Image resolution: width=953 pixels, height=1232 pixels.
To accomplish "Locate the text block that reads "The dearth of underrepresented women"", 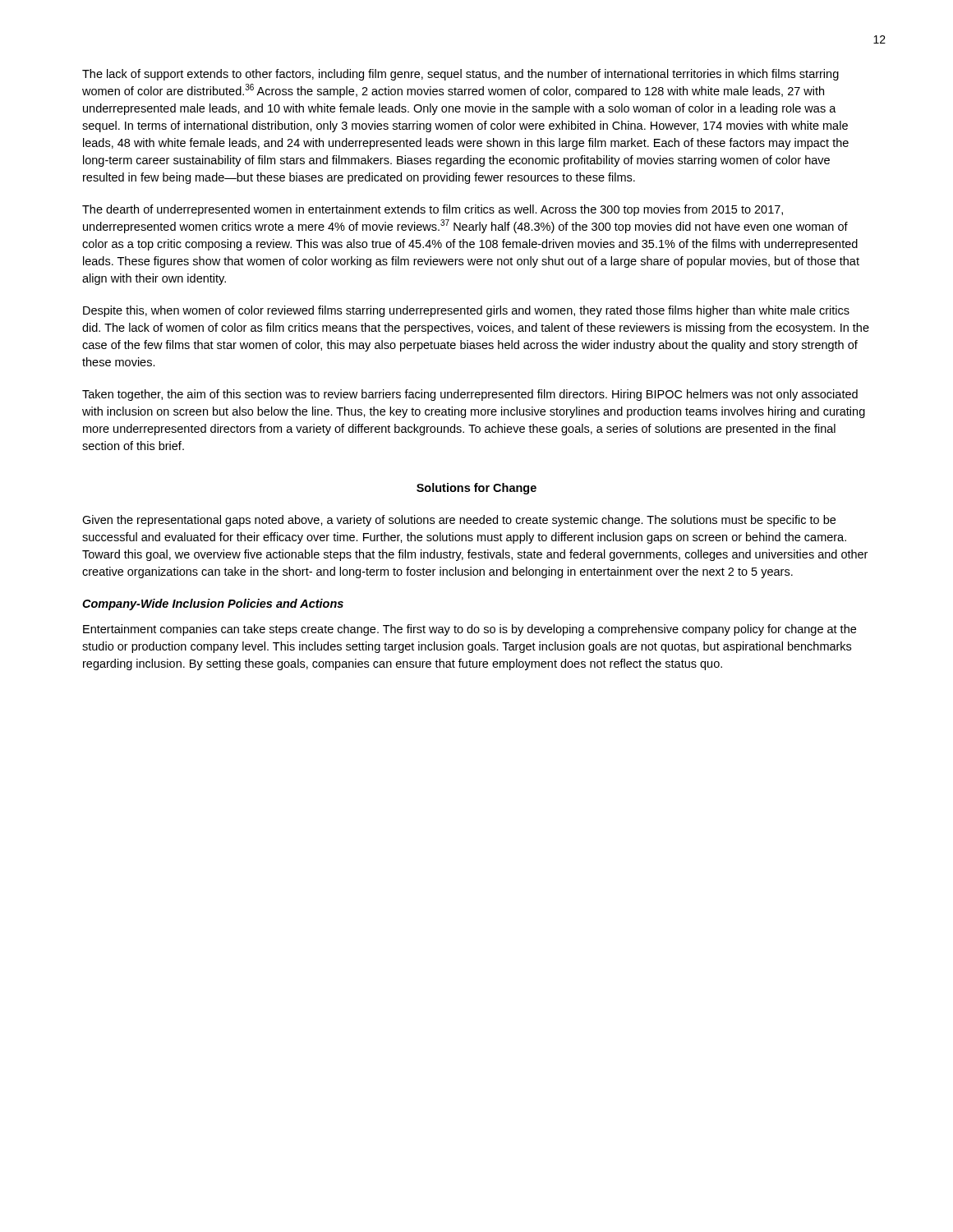I will pos(471,244).
